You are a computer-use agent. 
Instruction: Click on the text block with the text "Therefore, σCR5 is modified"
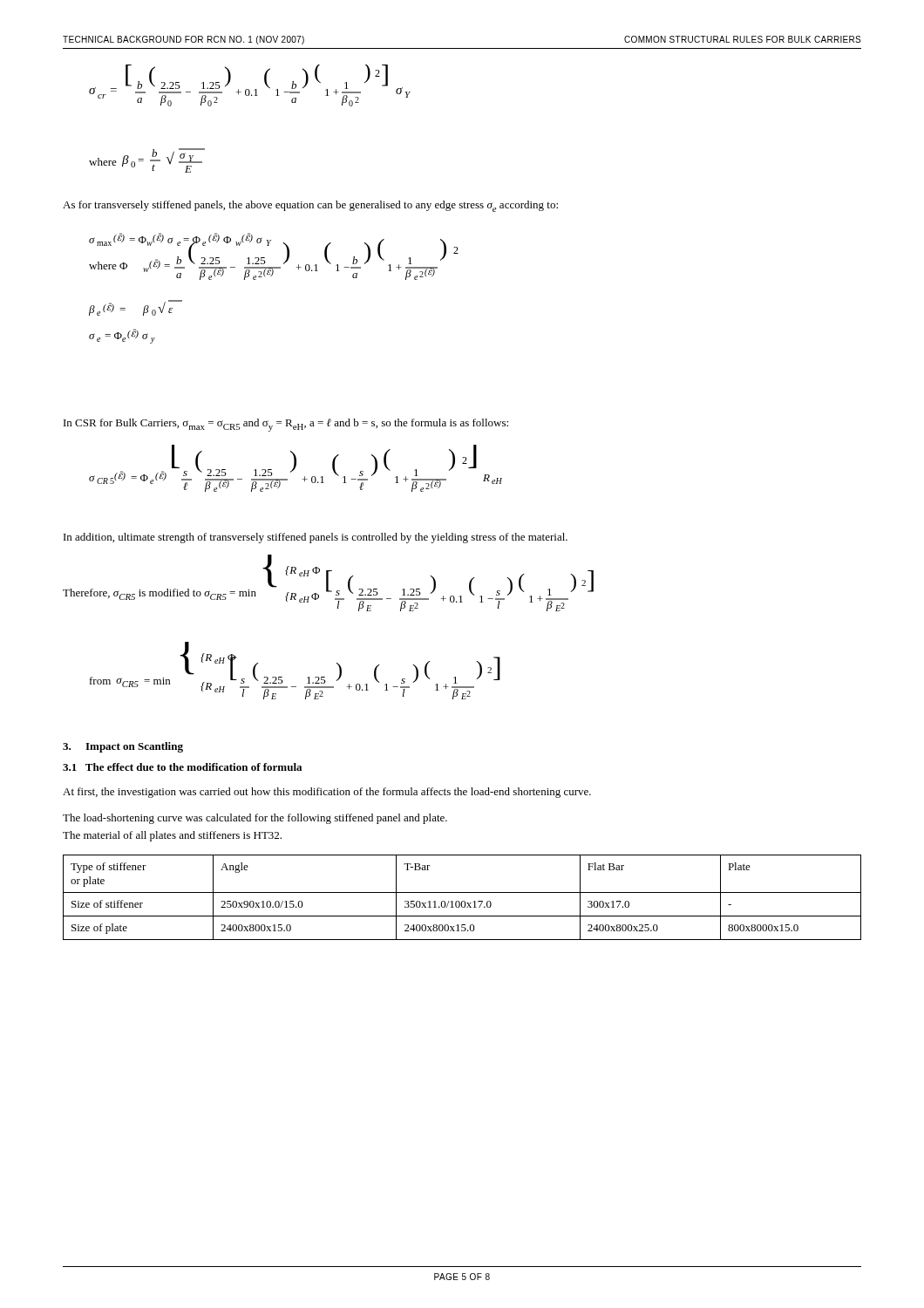[x=348, y=594]
